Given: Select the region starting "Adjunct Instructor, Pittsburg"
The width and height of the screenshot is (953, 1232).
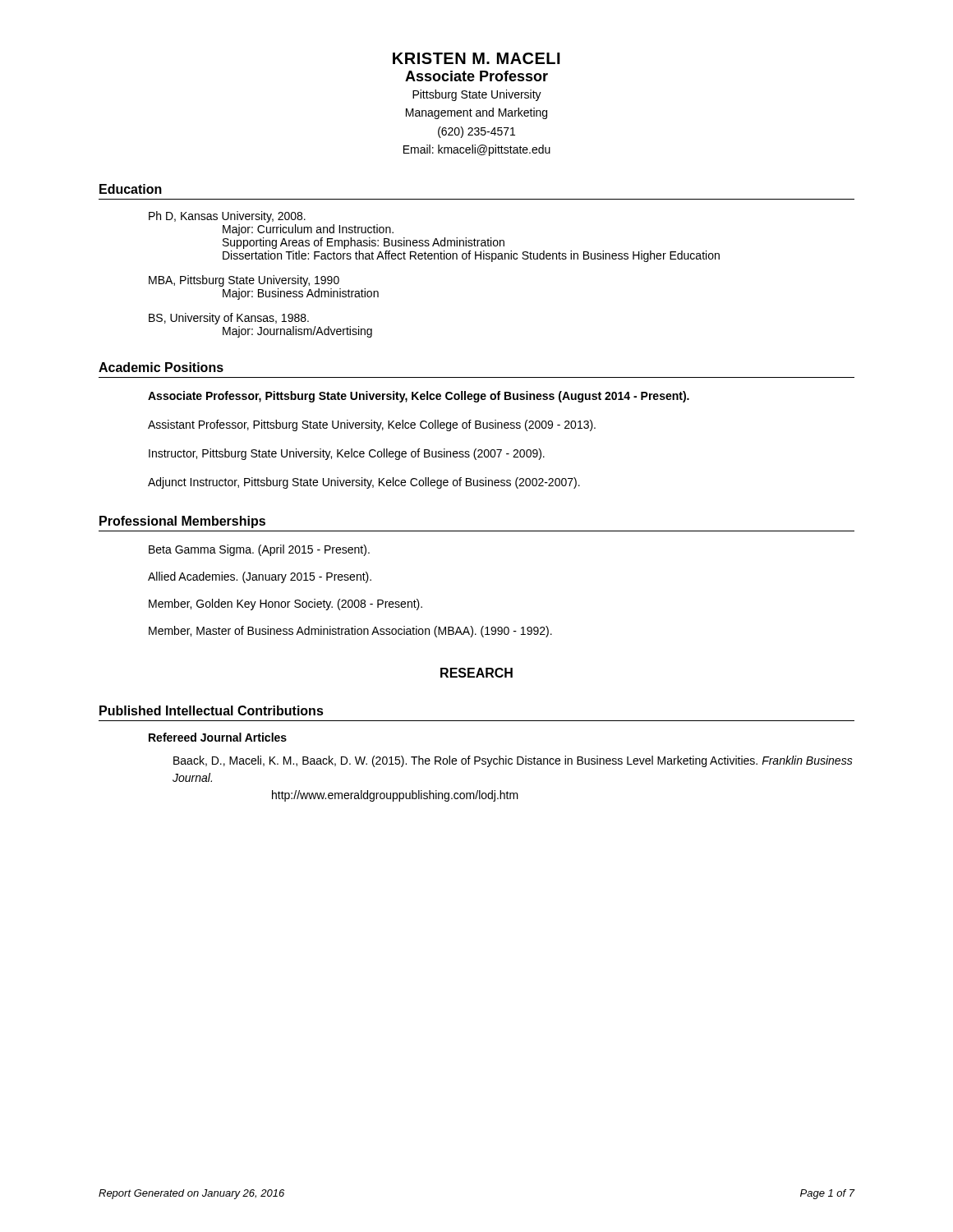Looking at the screenshot, I should pos(364,482).
